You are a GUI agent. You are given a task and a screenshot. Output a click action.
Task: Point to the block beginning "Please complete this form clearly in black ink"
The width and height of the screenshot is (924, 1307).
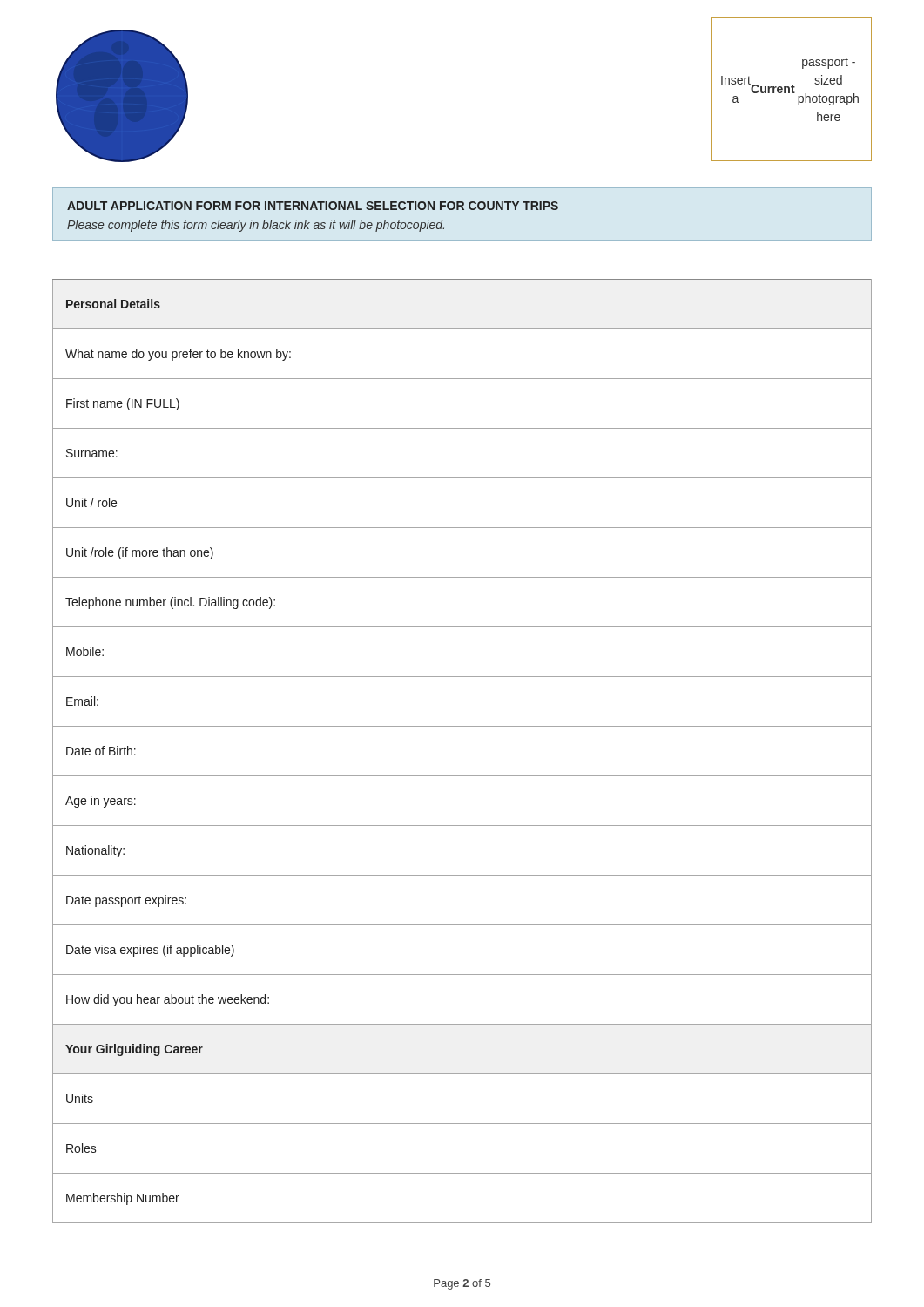click(x=256, y=225)
